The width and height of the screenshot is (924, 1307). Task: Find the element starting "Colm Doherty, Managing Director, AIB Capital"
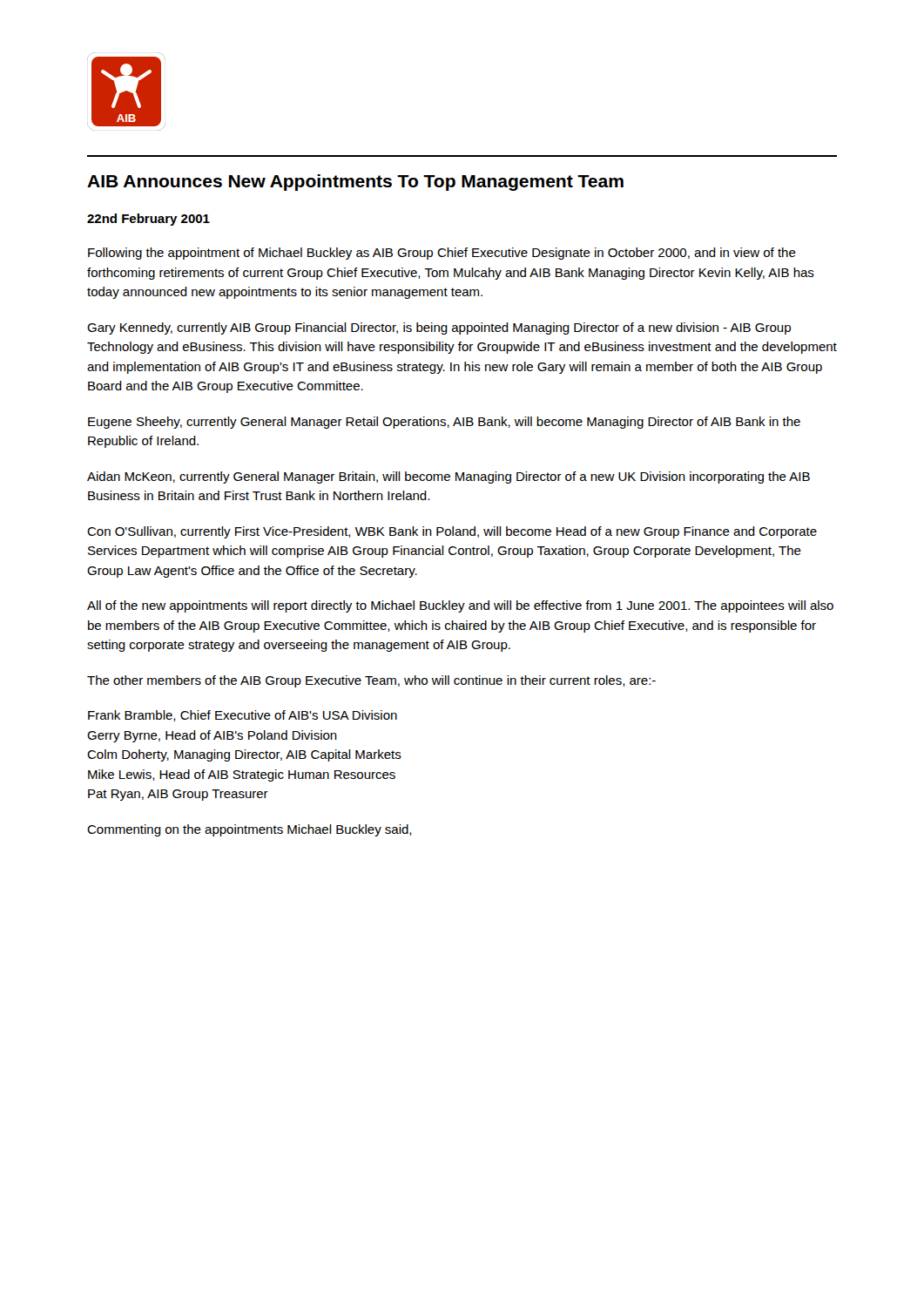(x=244, y=755)
